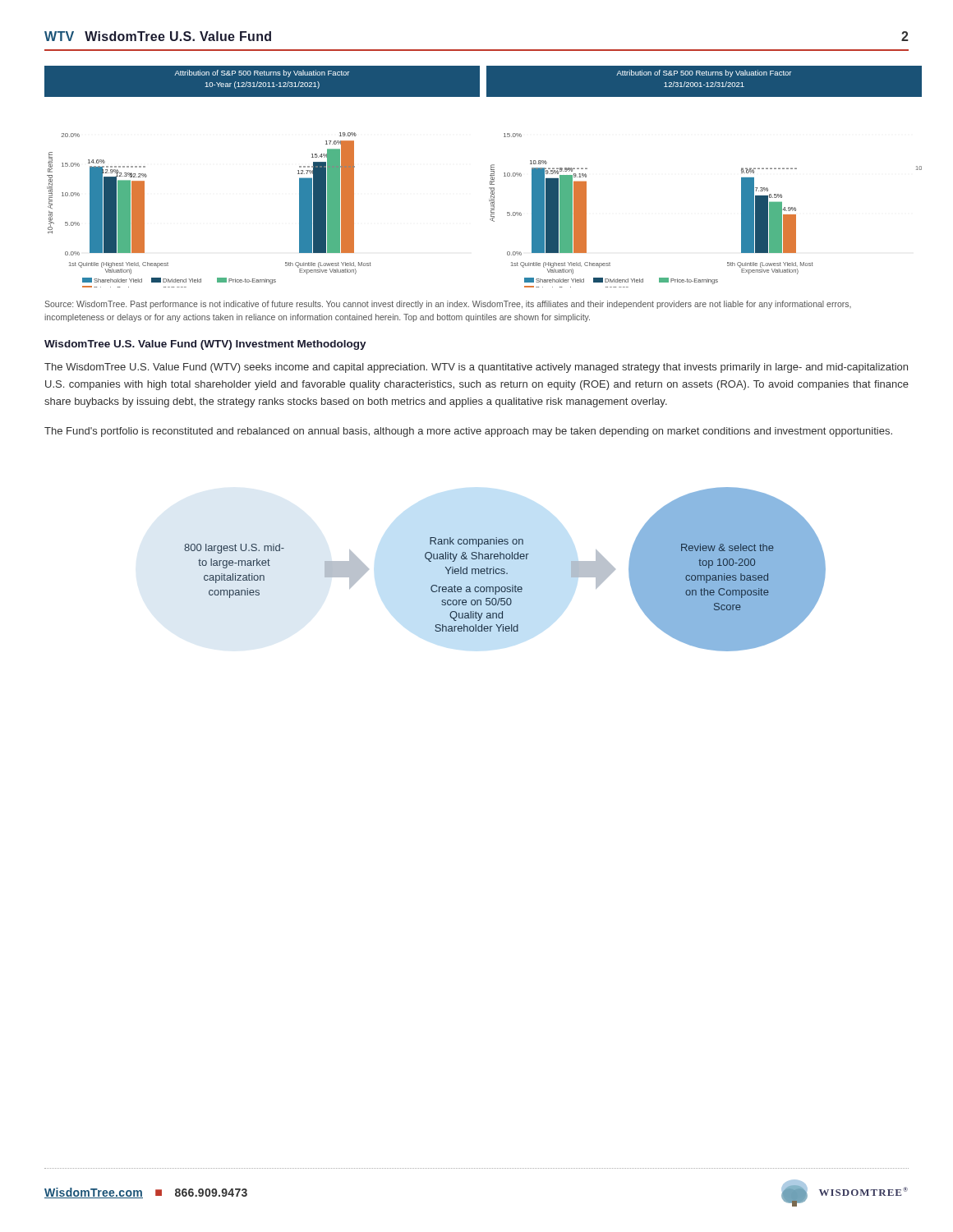
Task: Point to the block beginning "The Fund's portfolio"
Action: pyautogui.click(x=469, y=431)
